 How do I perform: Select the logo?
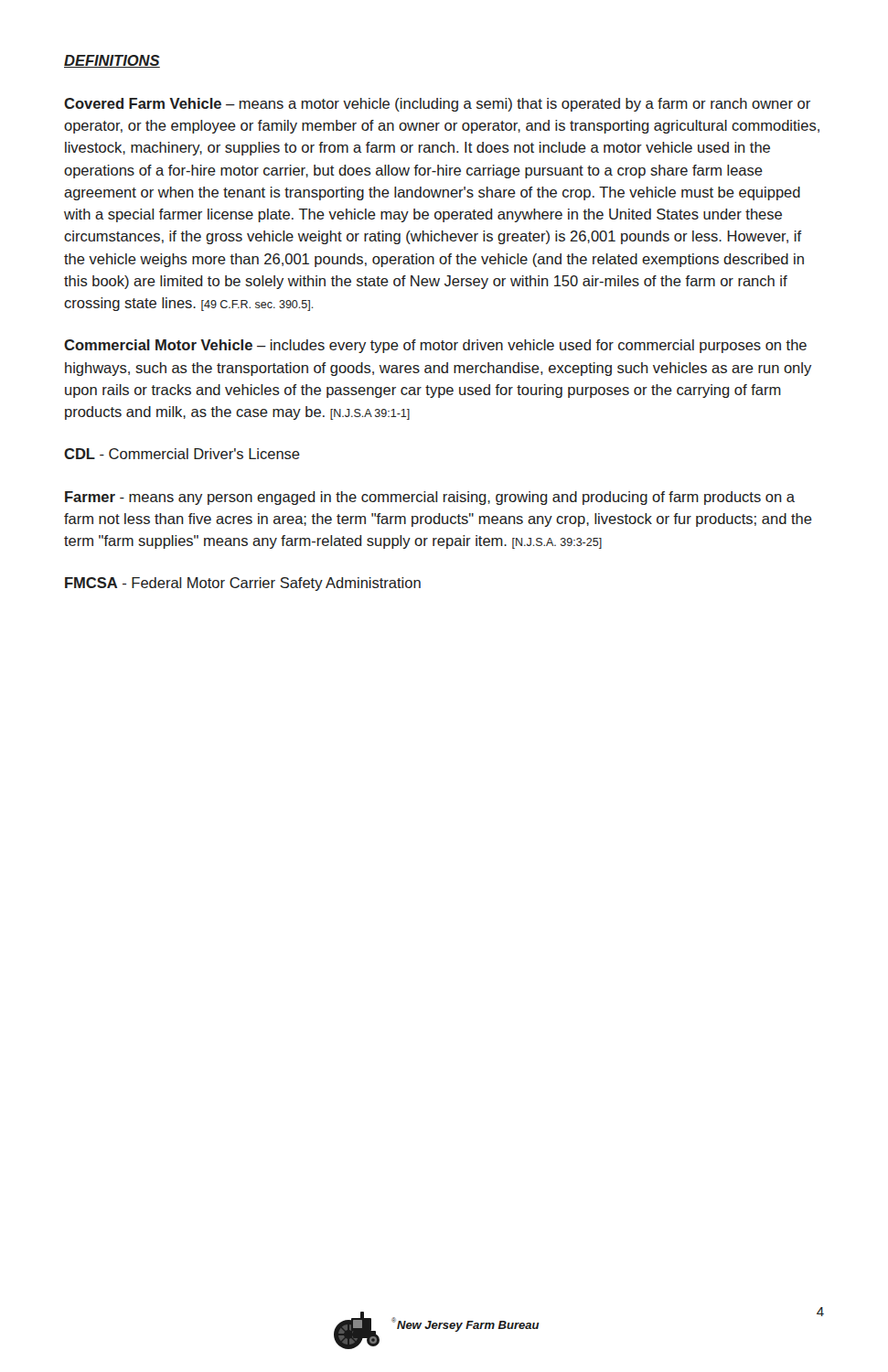point(444,1329)
